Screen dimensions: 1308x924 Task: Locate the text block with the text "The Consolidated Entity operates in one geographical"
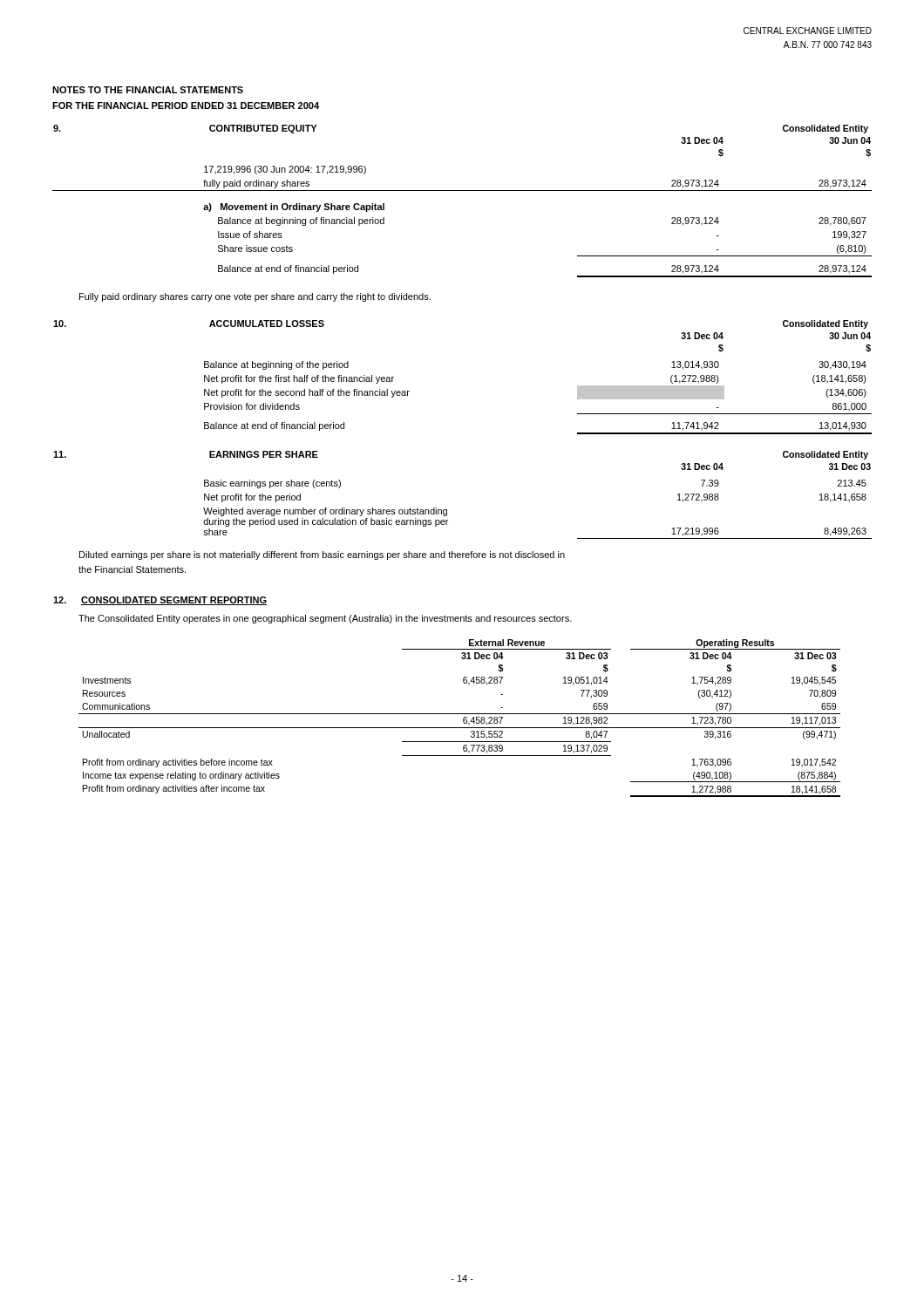[325, 618]
